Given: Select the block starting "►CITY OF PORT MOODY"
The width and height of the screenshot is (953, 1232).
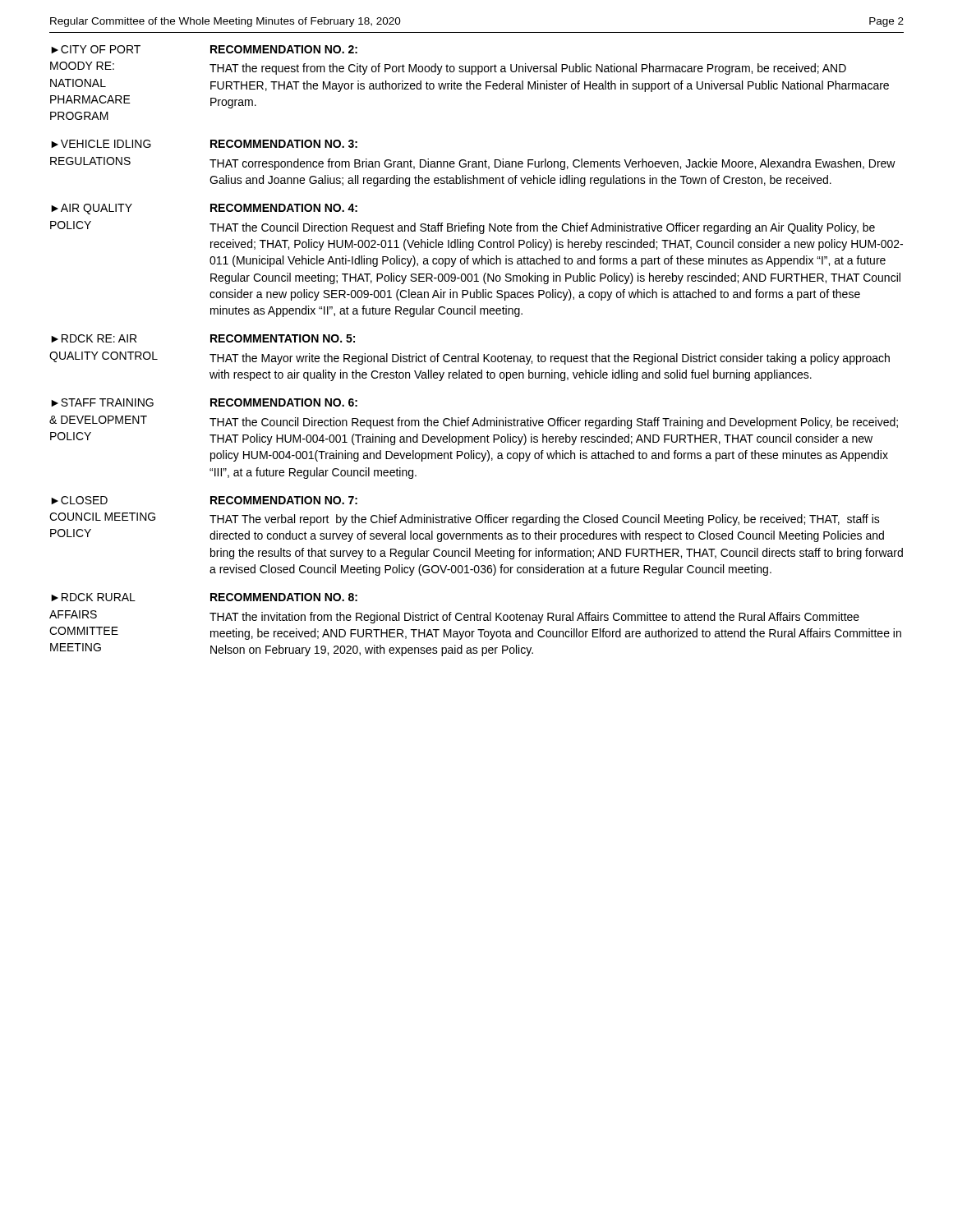Looking at the screenshot, I should (x=95, y=83).
